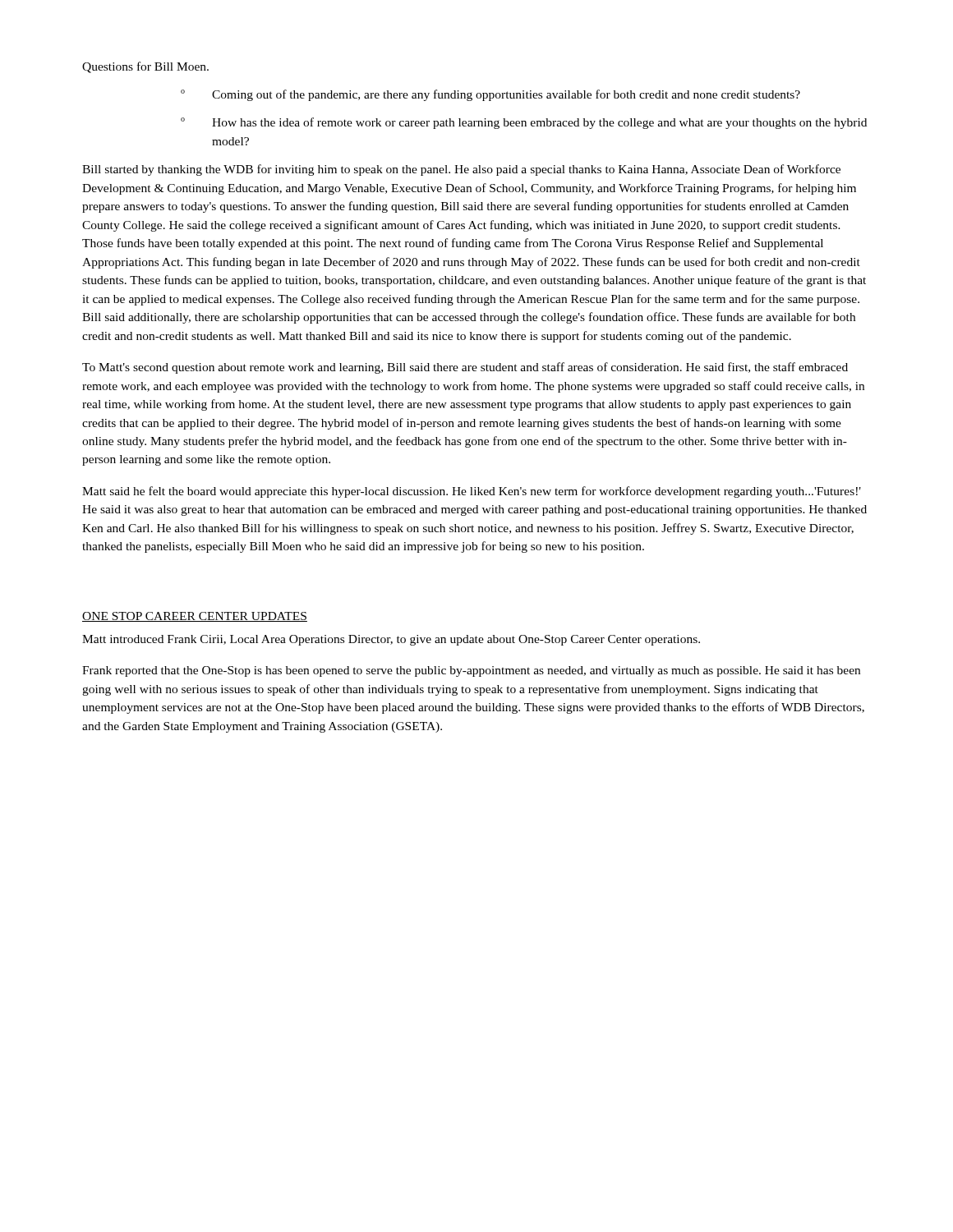Click on the element starting "Bill started by thanking the"
Viewport: 953px width, 1232px height.
474,252
